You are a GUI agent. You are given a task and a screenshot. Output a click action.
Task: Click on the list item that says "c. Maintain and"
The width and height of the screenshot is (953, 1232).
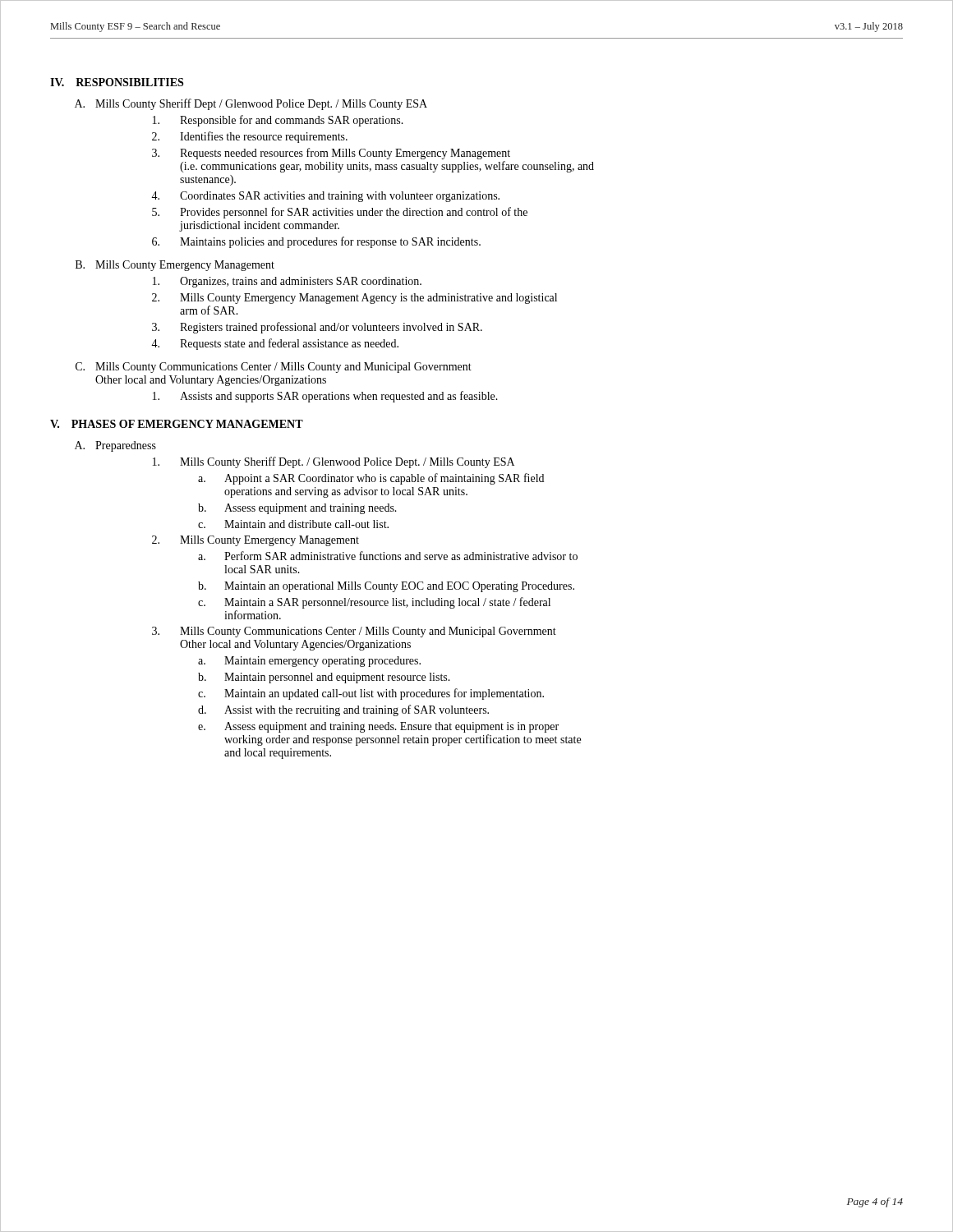pyautogui.click(x=293, y=524)
